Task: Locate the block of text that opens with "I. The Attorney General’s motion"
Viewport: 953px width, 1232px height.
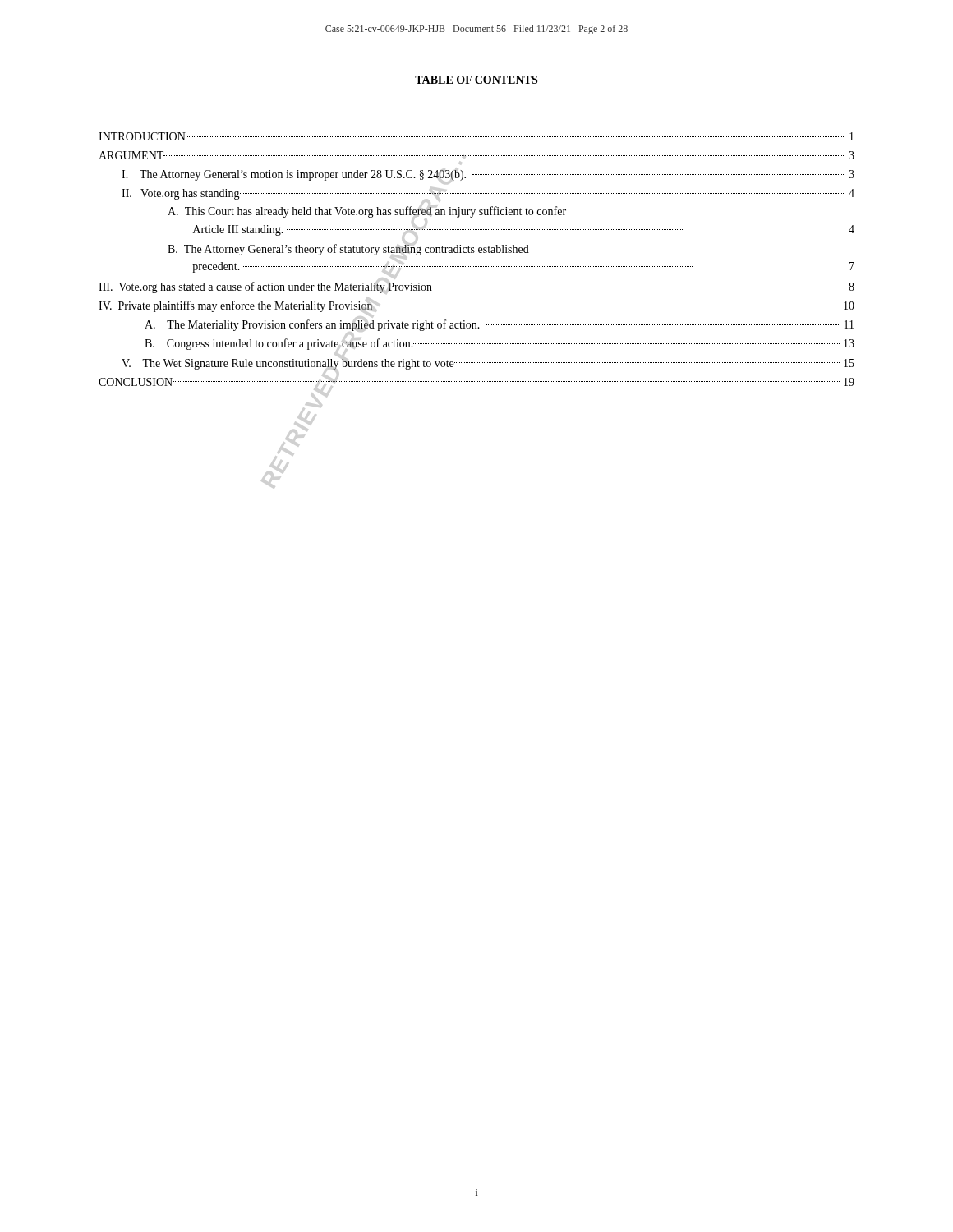Action: coord(476,175)
